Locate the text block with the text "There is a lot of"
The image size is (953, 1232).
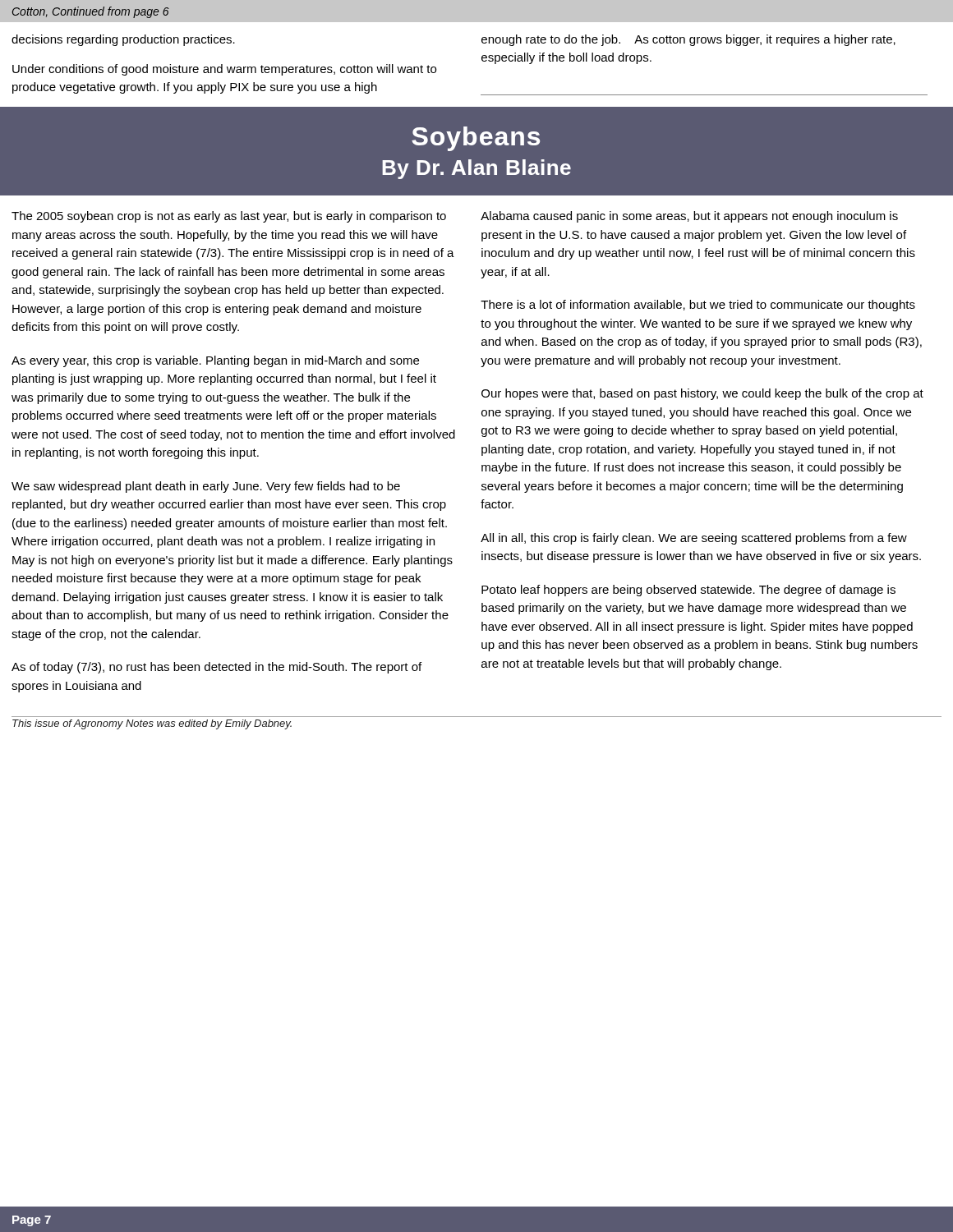click(702, 332)
